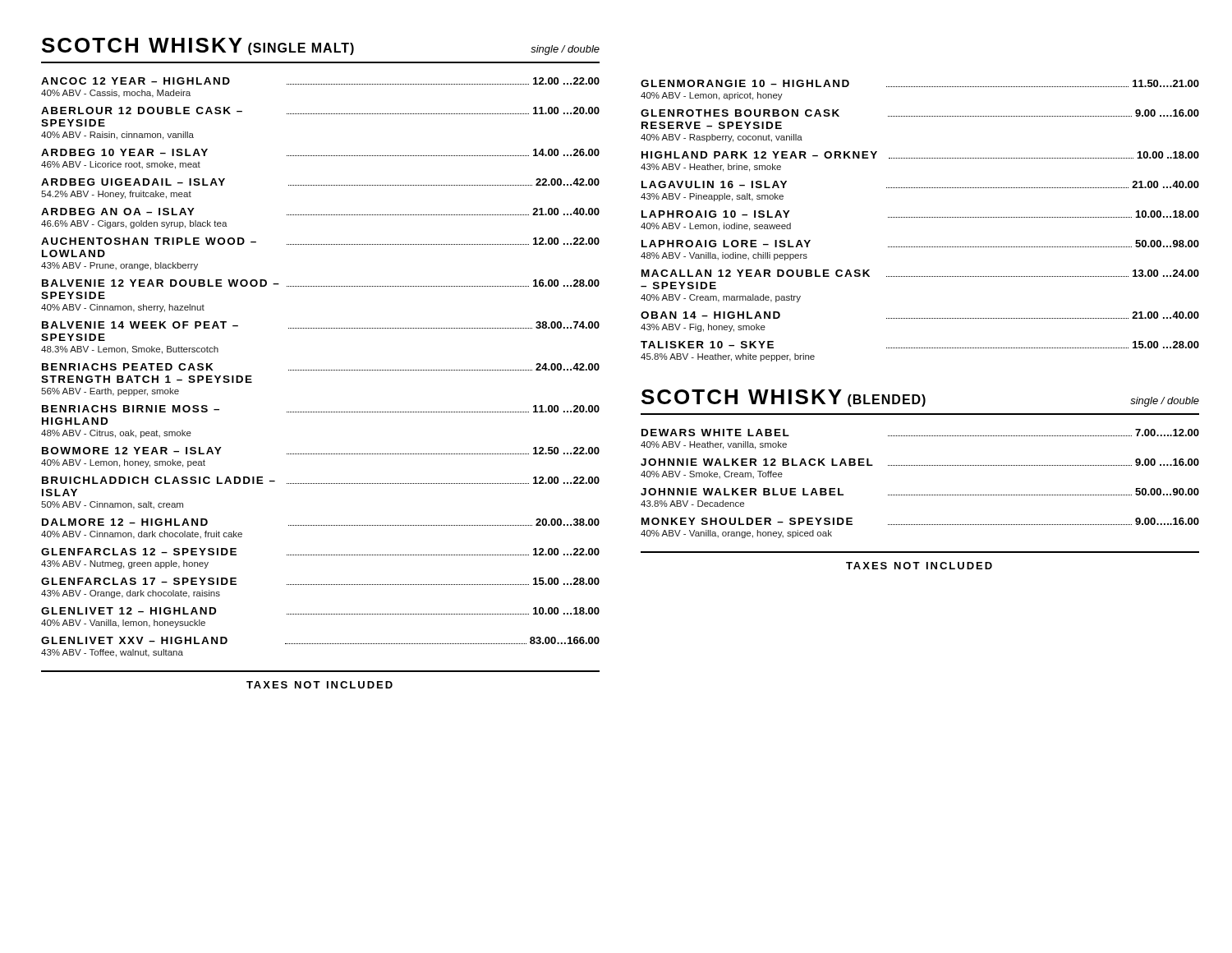Click on the text block starting "Dewars White Label 7.00…..12.00"
Screen dimensions: 953x1232
(x=920, y=438)
